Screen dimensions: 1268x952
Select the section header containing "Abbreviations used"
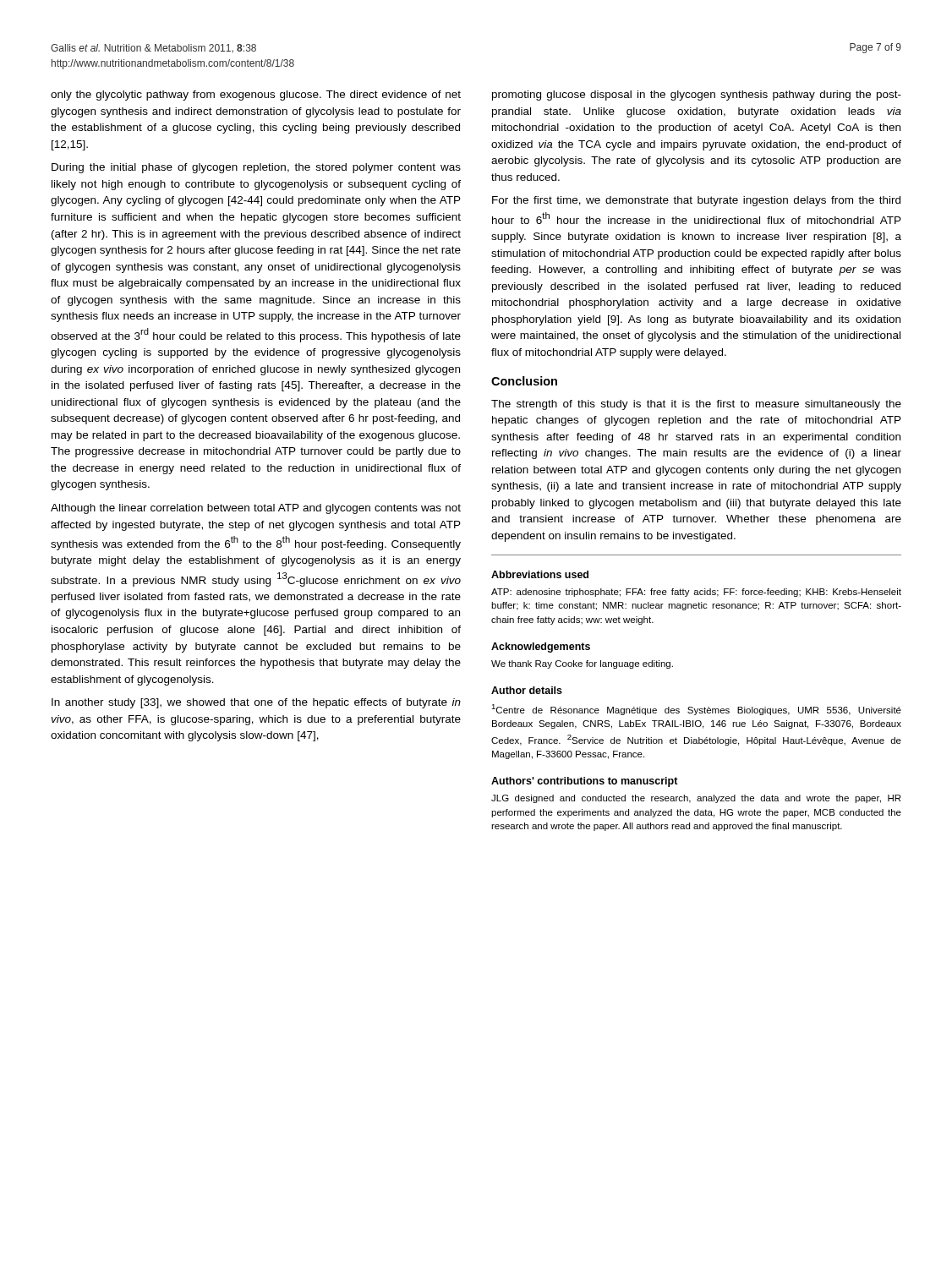[540, 574]
